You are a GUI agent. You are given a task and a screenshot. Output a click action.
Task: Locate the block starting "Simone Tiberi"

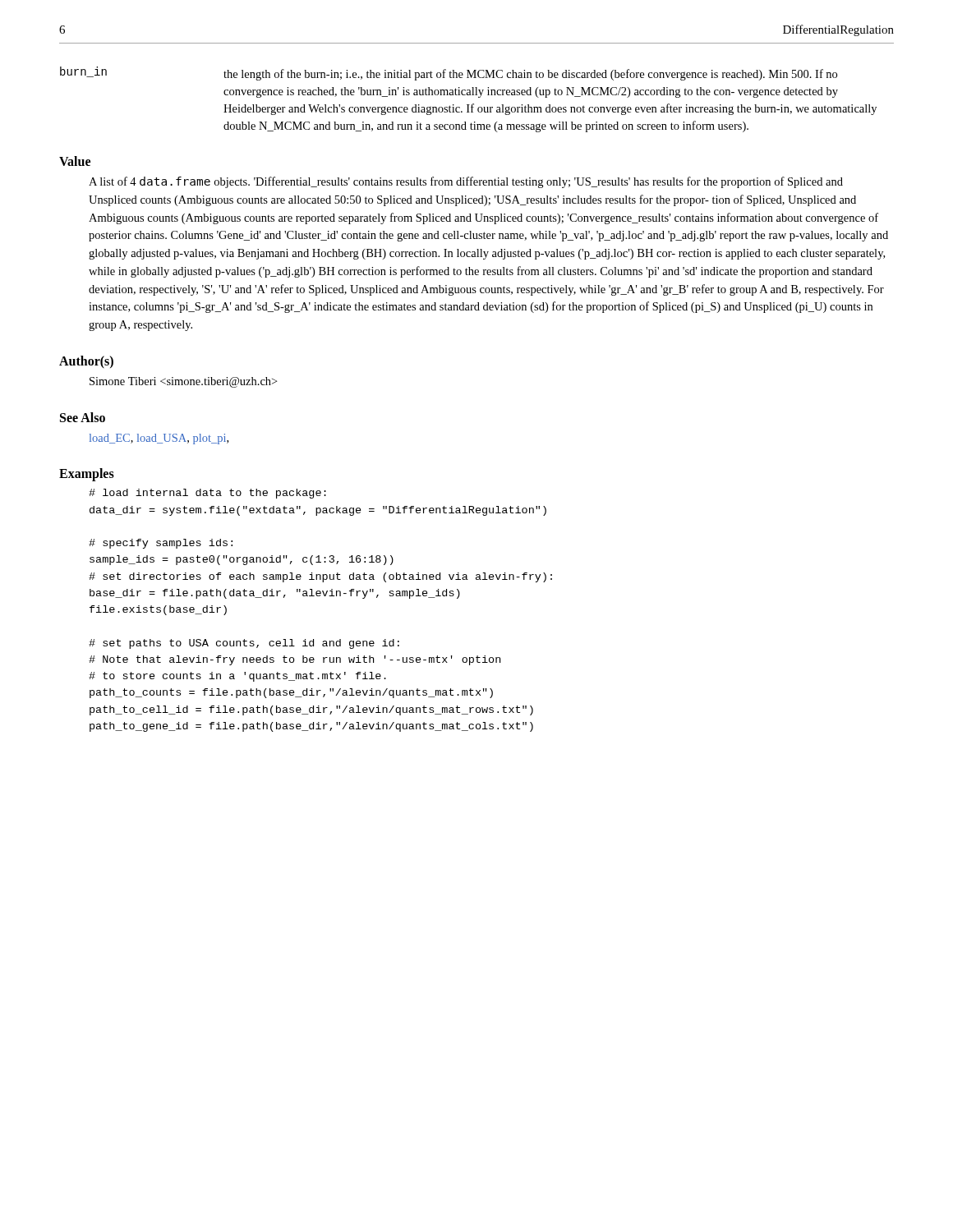tap(183, 381)
